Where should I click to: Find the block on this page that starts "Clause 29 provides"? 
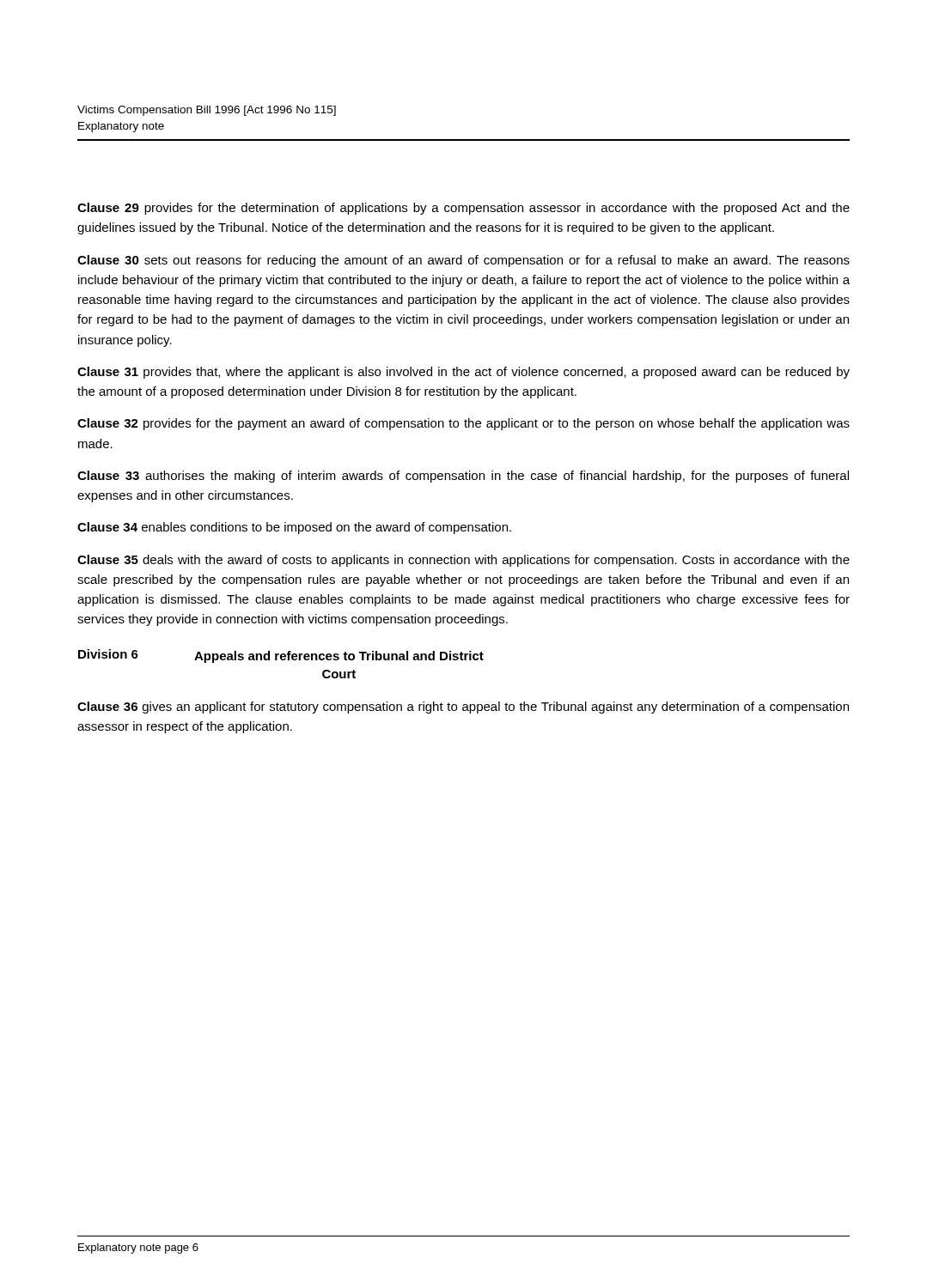(x=464, y=217)
